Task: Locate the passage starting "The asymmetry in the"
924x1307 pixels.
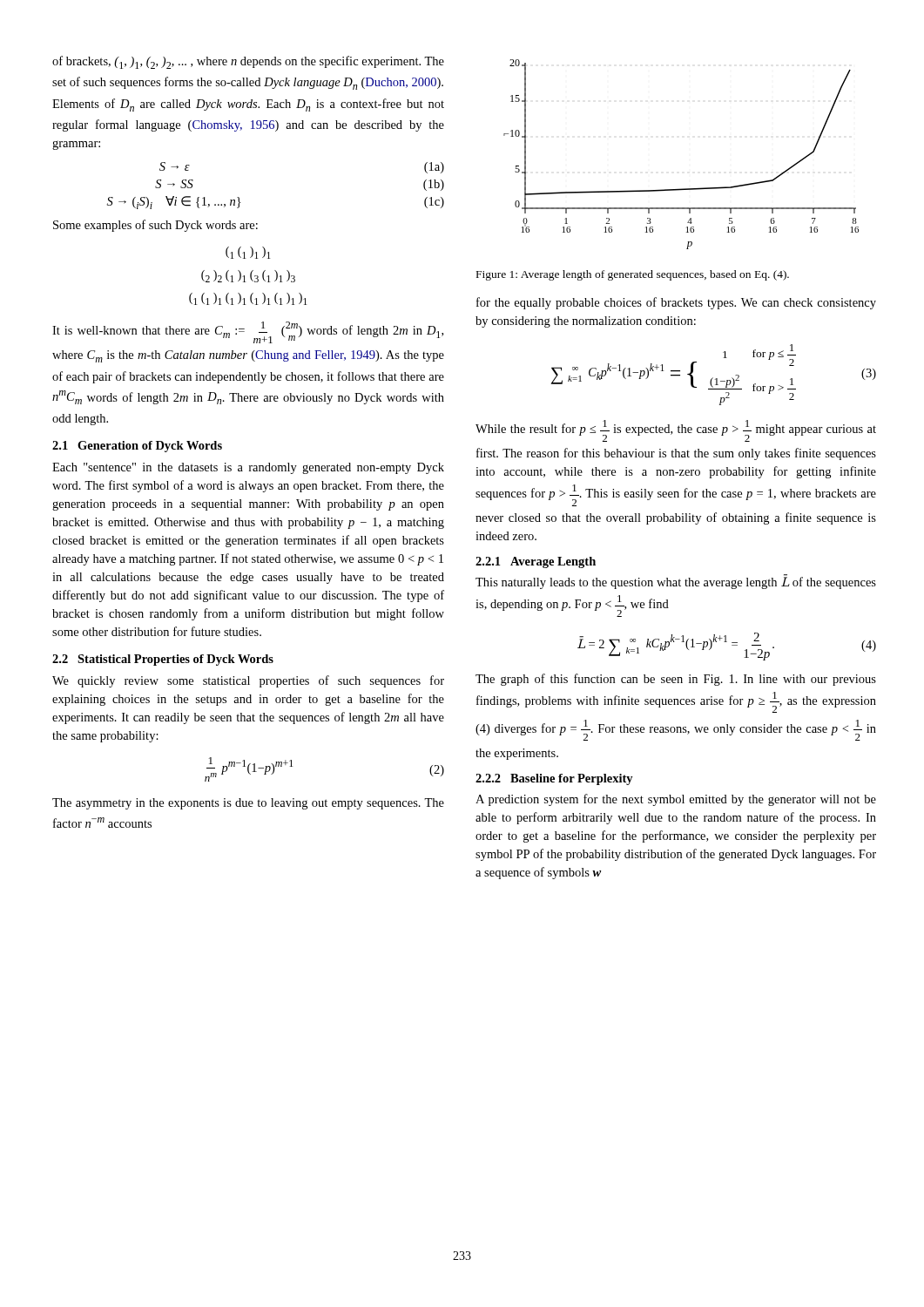Action: pyautogui.click(x=248, y=813)
